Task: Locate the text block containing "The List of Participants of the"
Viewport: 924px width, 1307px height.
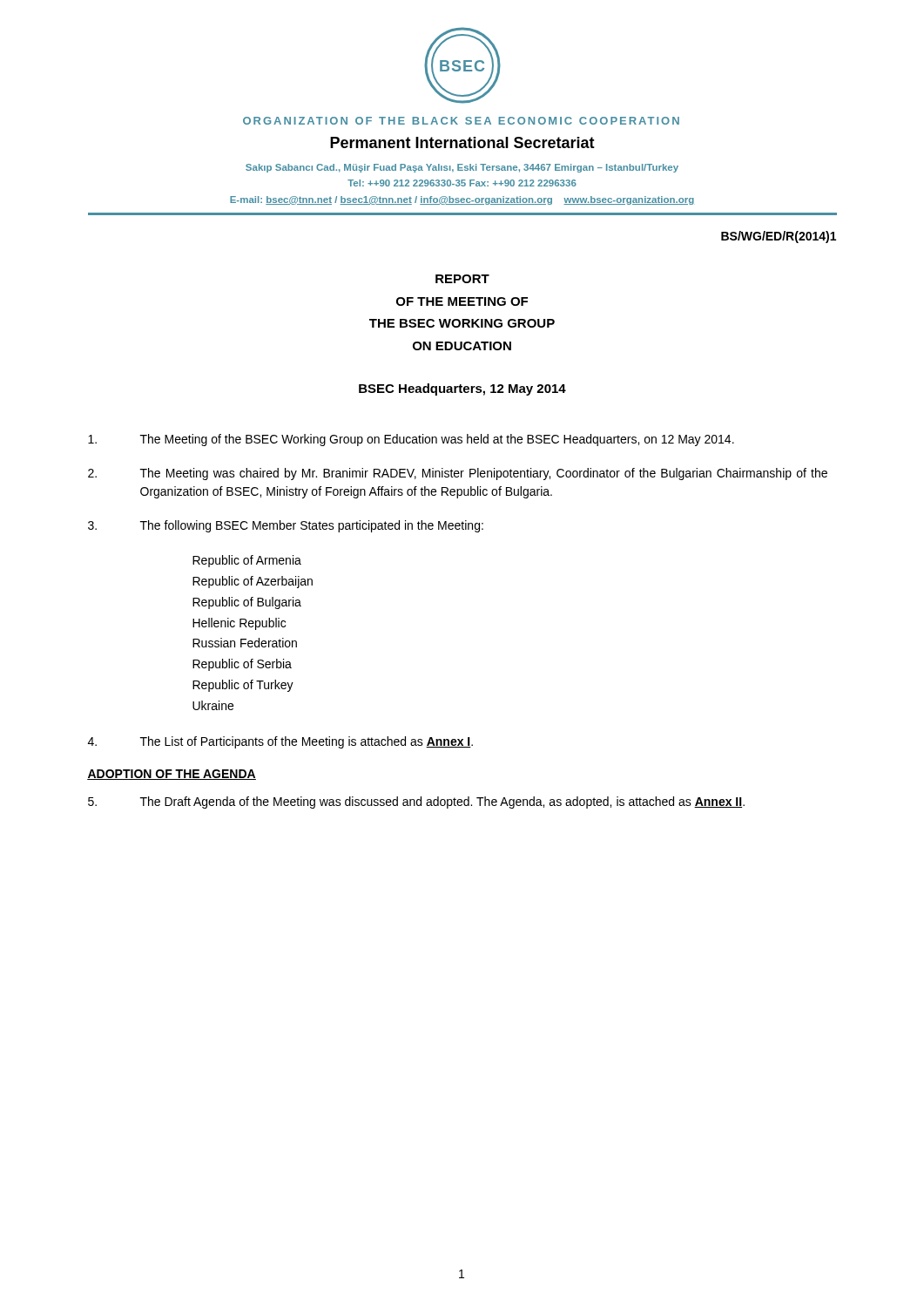Action: (458, 742)
